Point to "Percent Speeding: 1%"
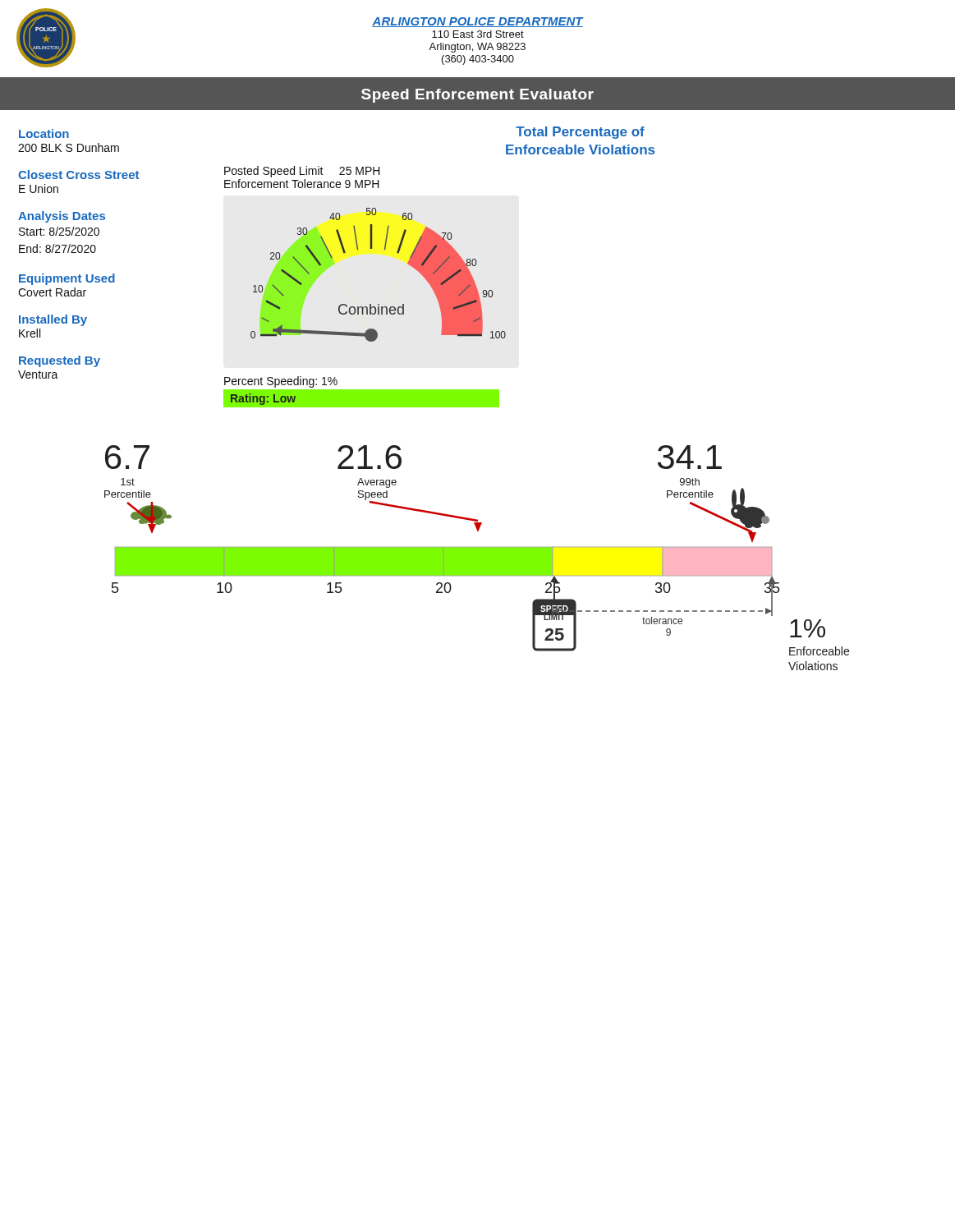Image resolution: width=955 pixels, height=1232 pixels. point(281,381)
